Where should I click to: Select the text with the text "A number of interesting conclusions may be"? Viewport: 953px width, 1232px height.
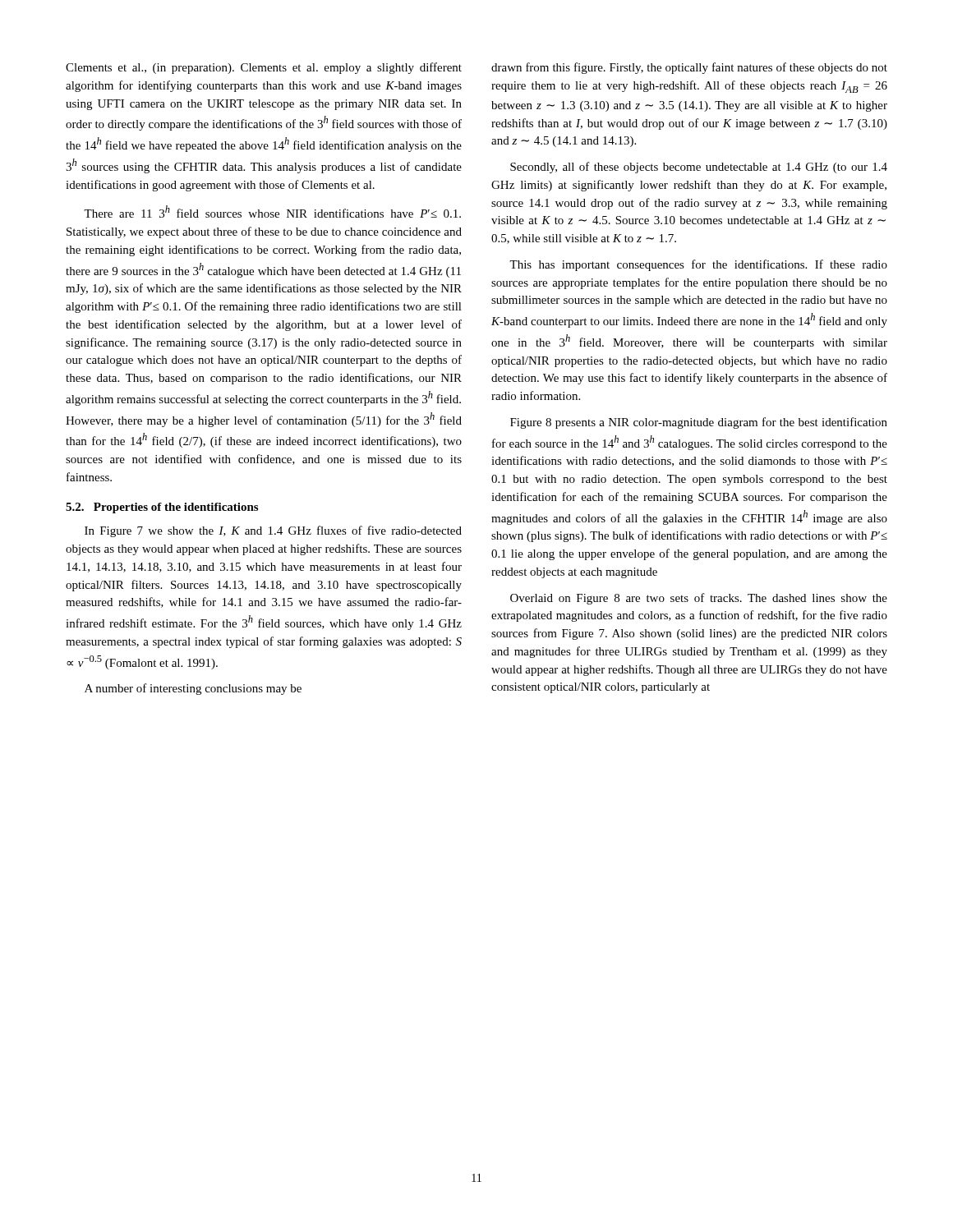[264, 689]
